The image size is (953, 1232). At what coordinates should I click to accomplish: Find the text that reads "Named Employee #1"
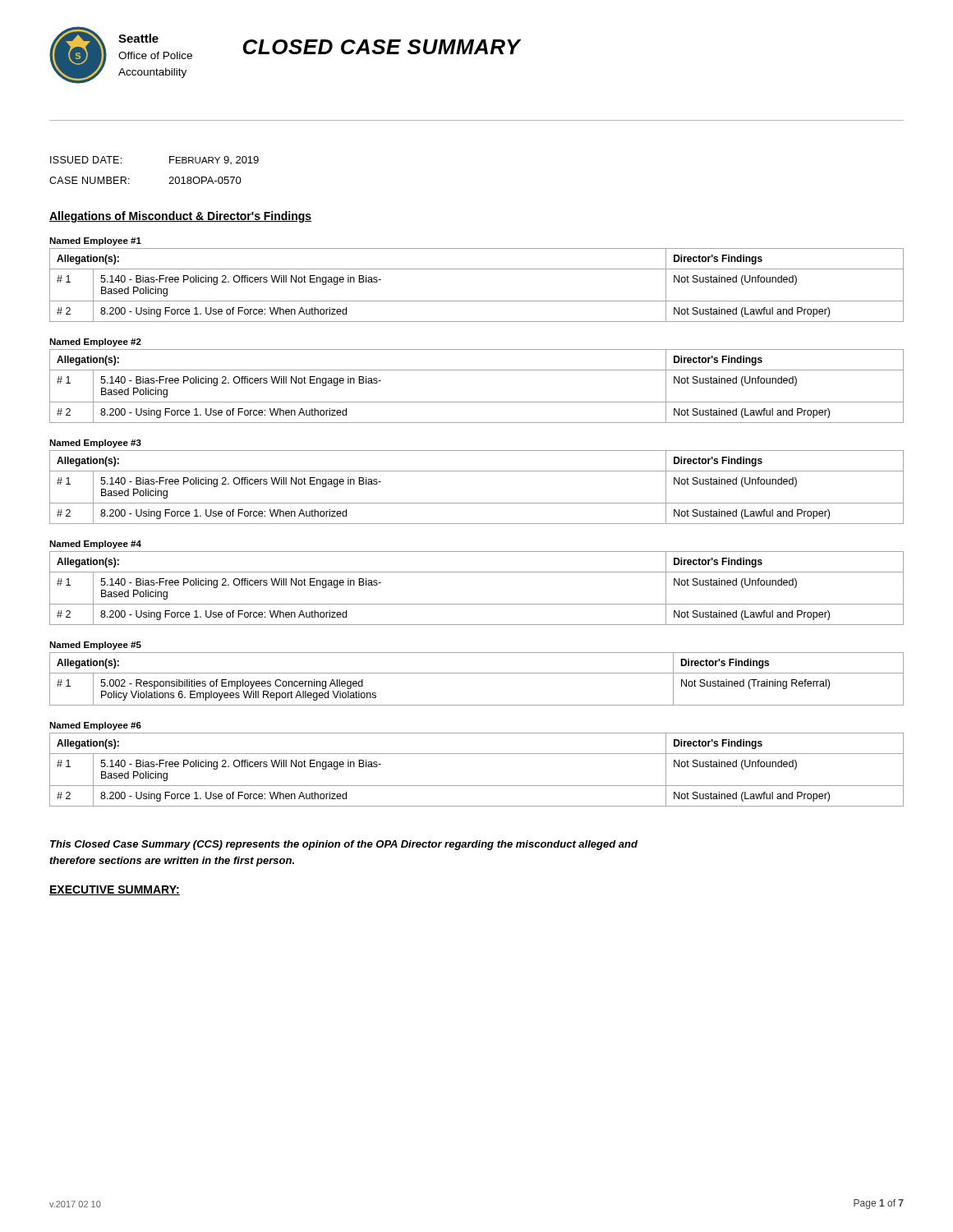coord(95,241)
